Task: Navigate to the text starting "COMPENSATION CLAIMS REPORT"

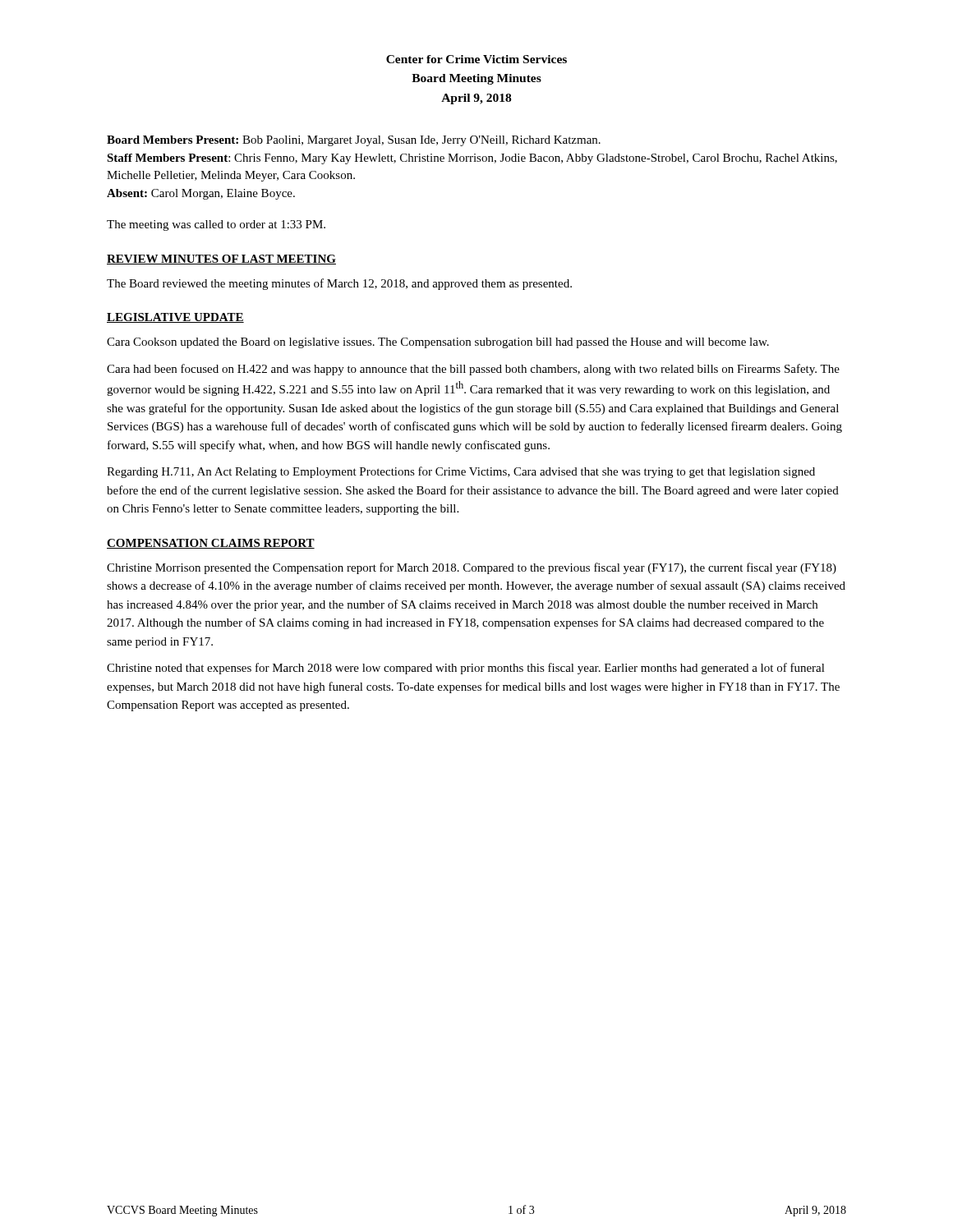Action: pos(211,543)
